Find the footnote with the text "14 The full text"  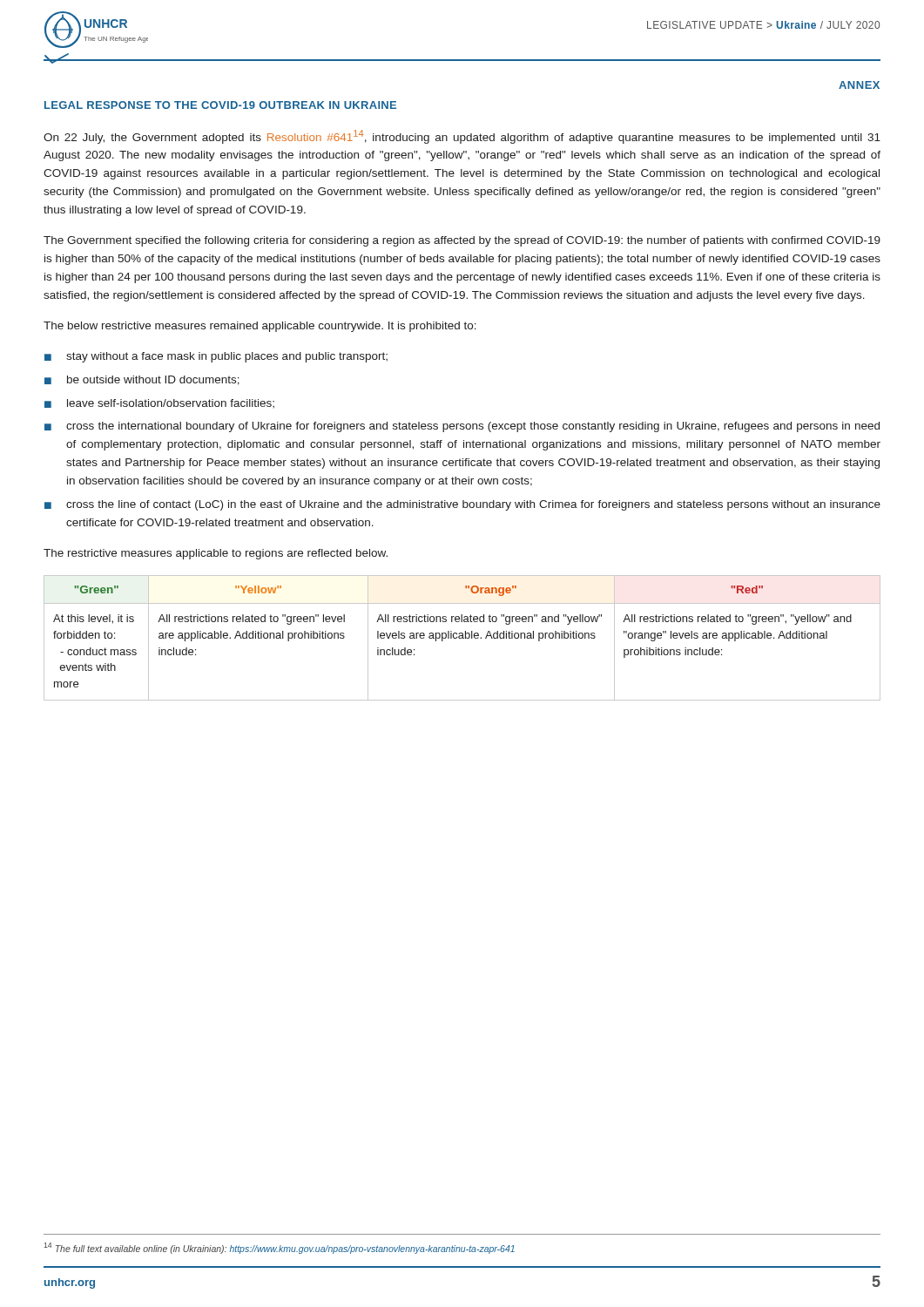click(462, 1247)
